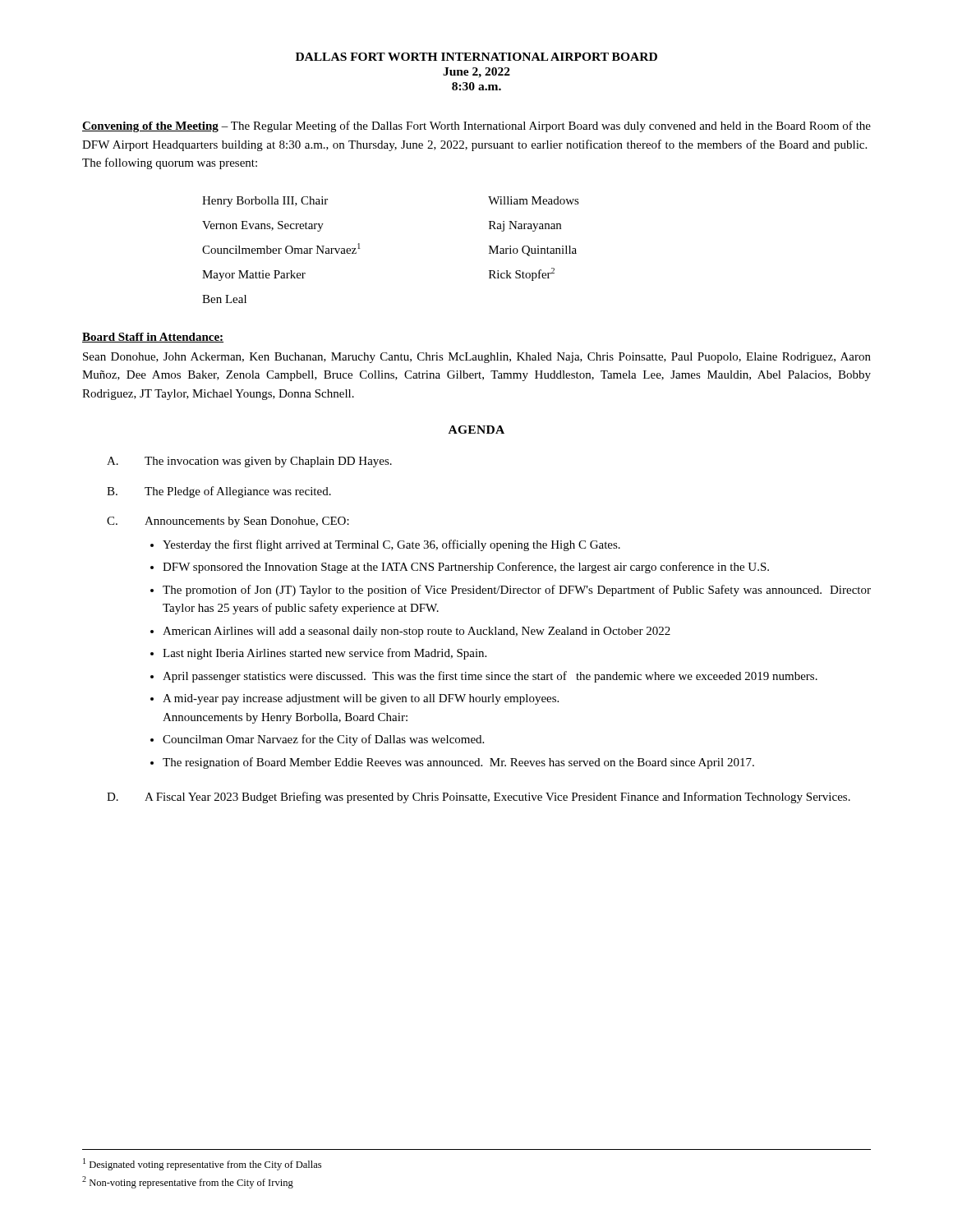
Task: Find the block starting "Sean Donohue, John Ackerman, Ken"
Action: [476, 375]
